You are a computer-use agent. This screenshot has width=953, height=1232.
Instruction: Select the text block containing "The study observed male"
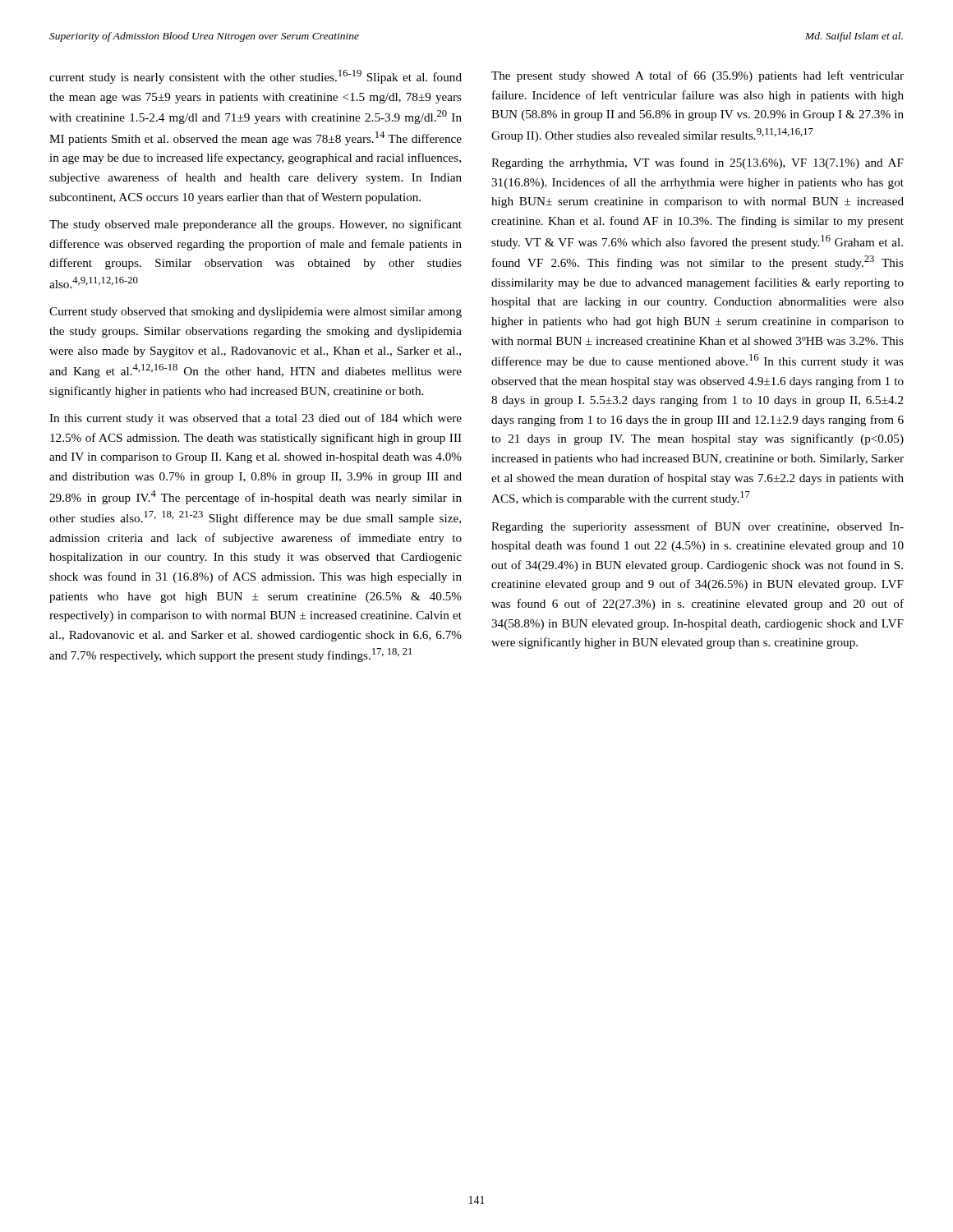pyautogui.click(x=255, y=254)
